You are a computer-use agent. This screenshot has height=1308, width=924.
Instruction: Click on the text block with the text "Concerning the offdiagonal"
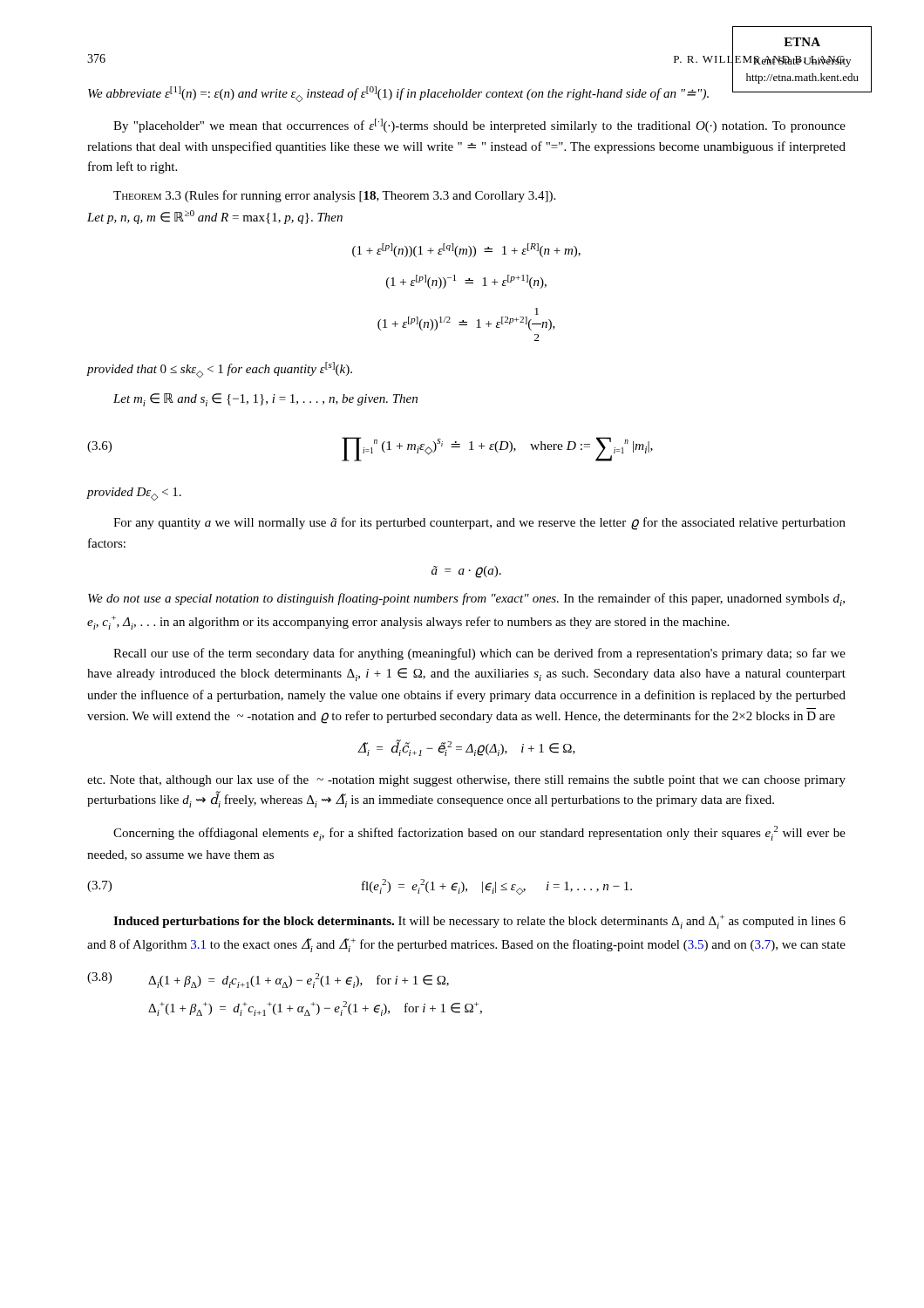[466, 842]
